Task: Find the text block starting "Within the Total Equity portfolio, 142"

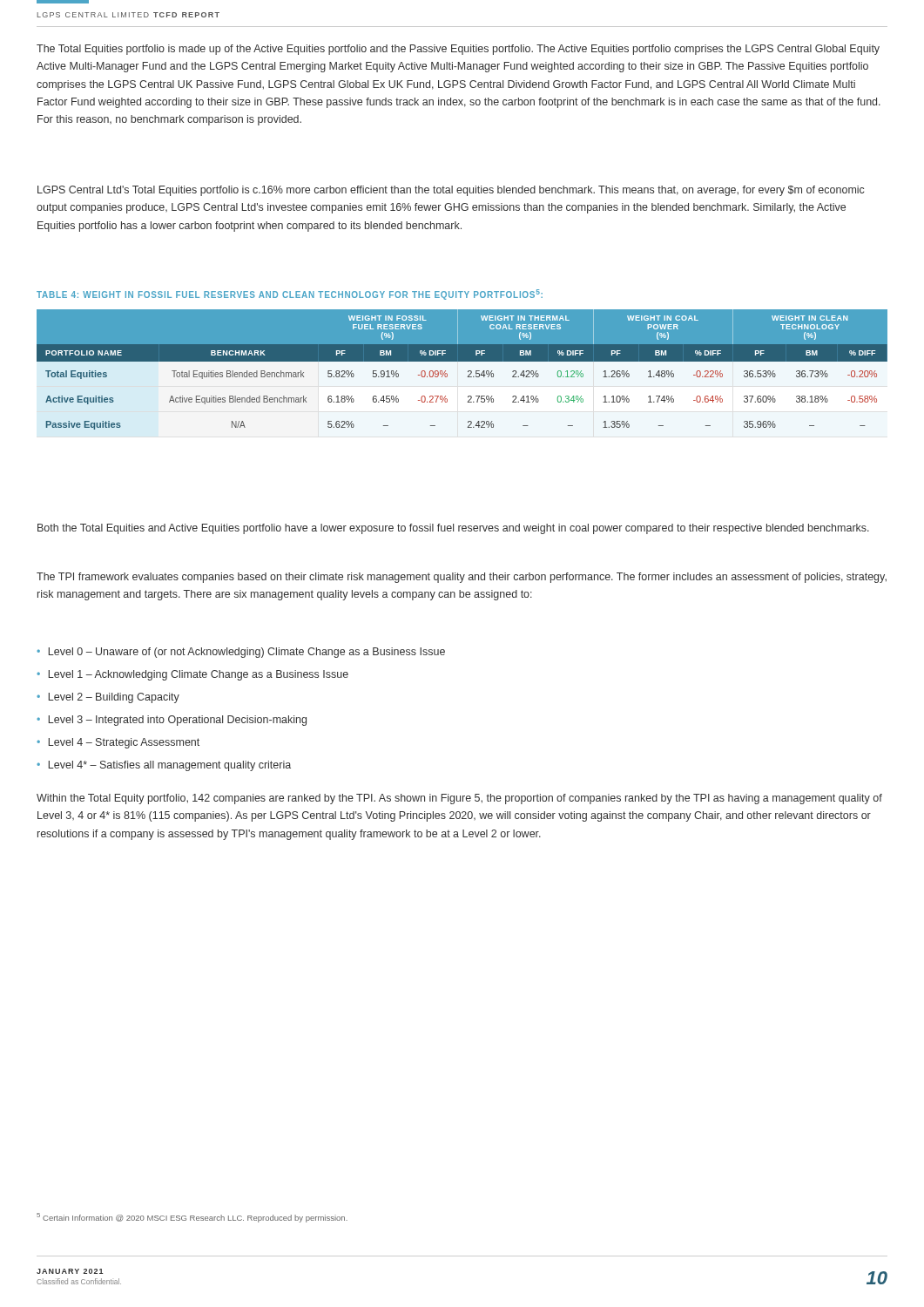Action: [459, 816]
